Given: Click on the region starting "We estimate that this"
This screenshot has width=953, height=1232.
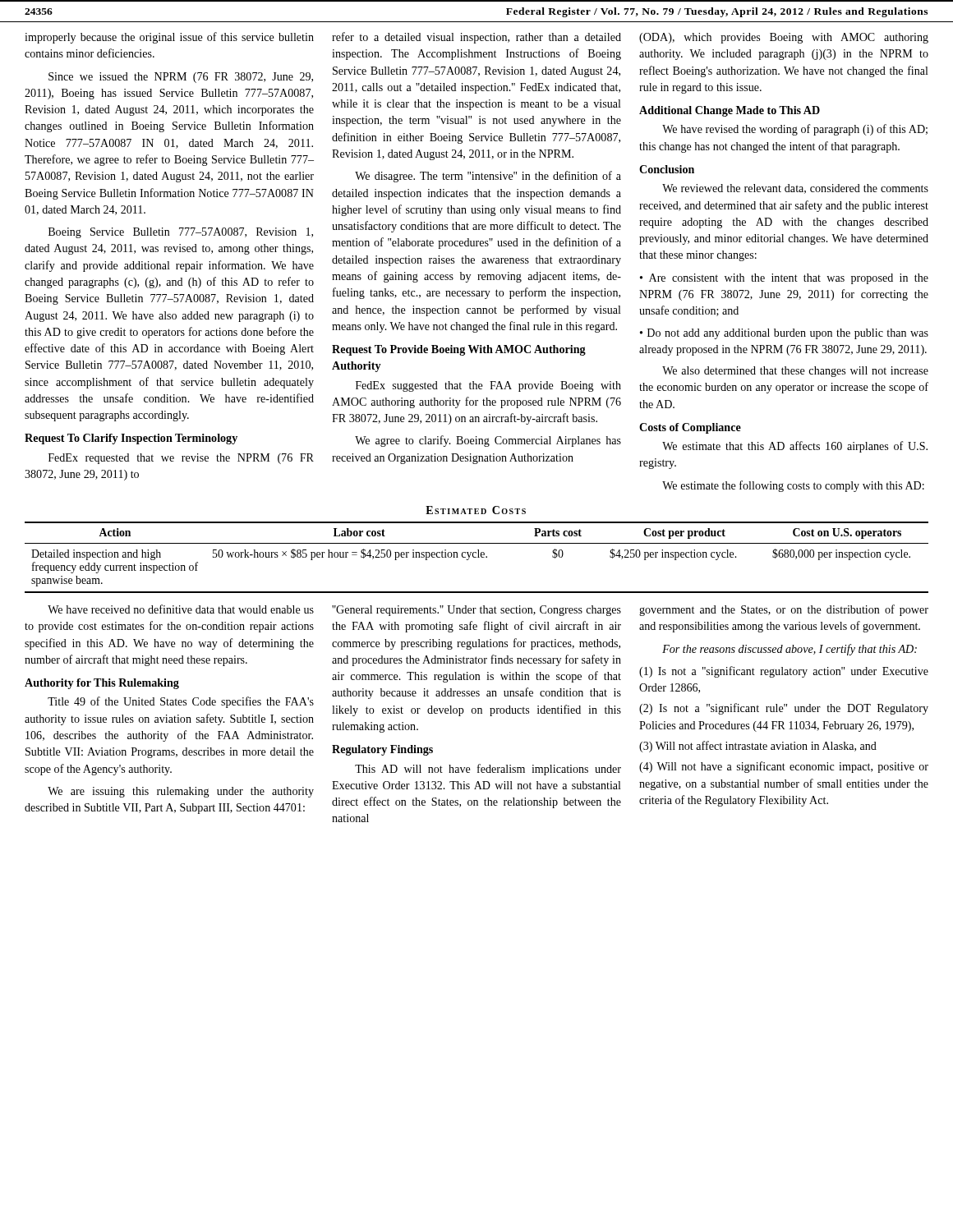Looking at the screenshot, I should coord(795,447).
